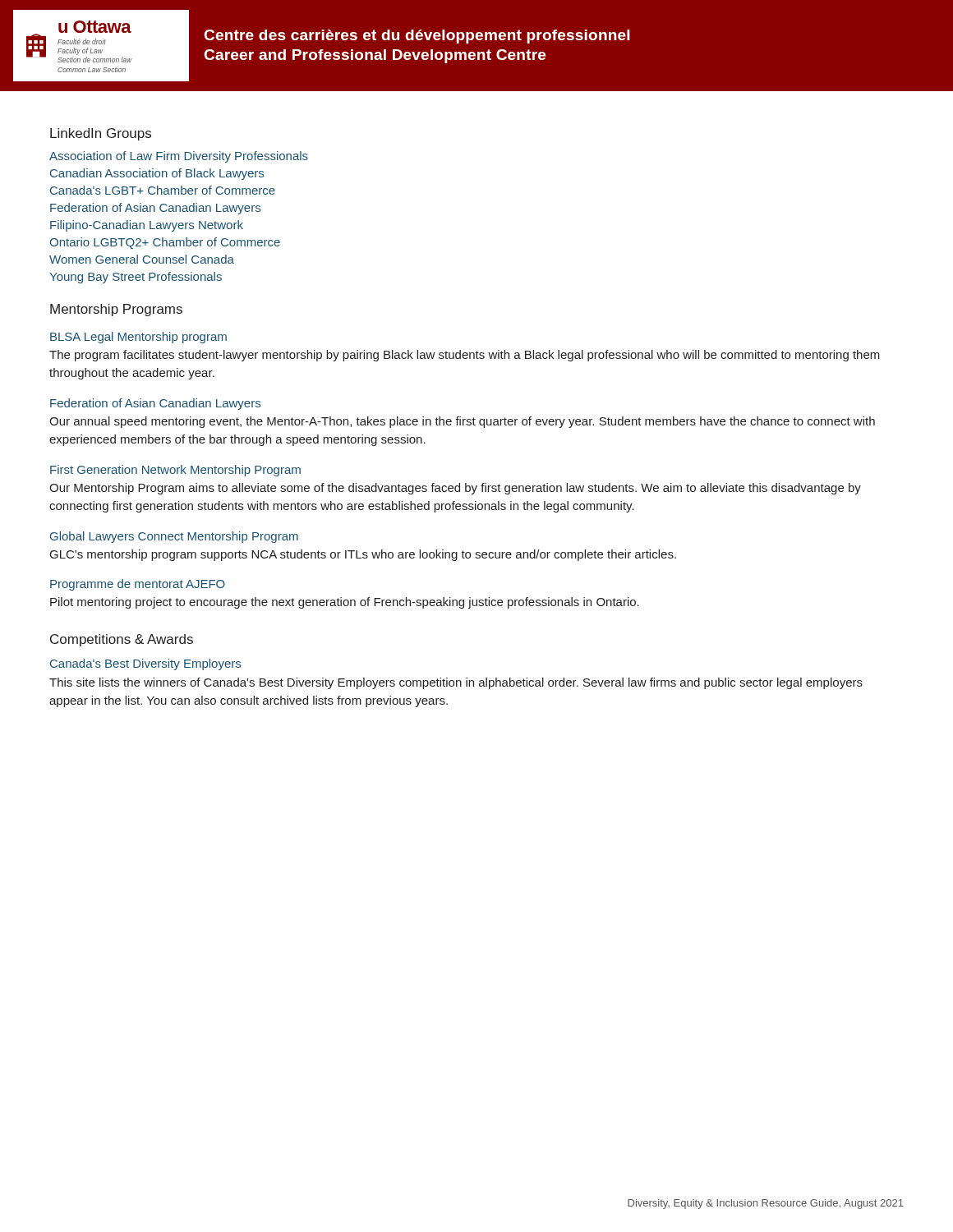Click where it says "Federation of Asian Canadian Lawyers"
The height and width of the screenshot is (1232, 953).
click(155, 209)
